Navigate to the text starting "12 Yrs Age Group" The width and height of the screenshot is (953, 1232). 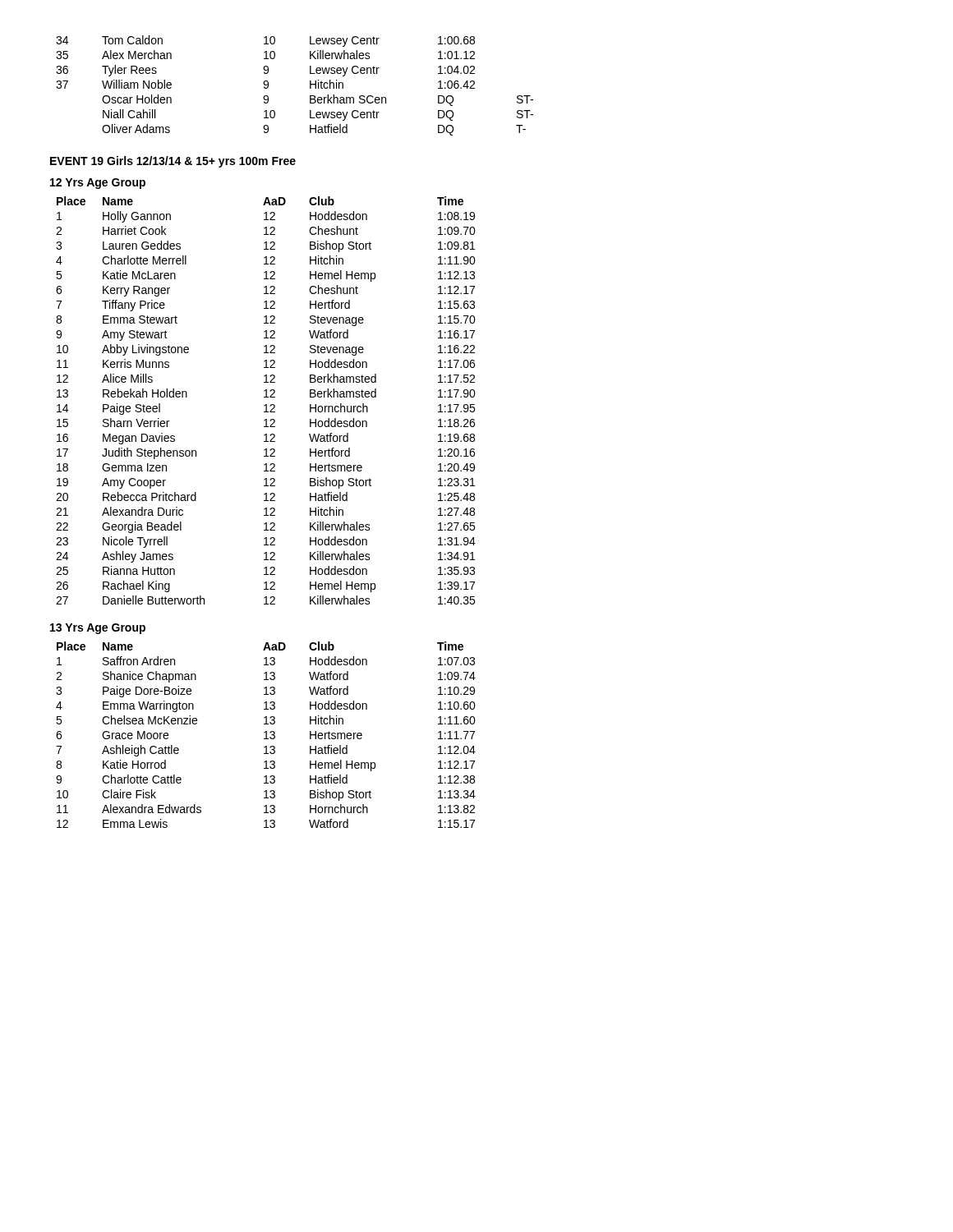coord(98,182)
